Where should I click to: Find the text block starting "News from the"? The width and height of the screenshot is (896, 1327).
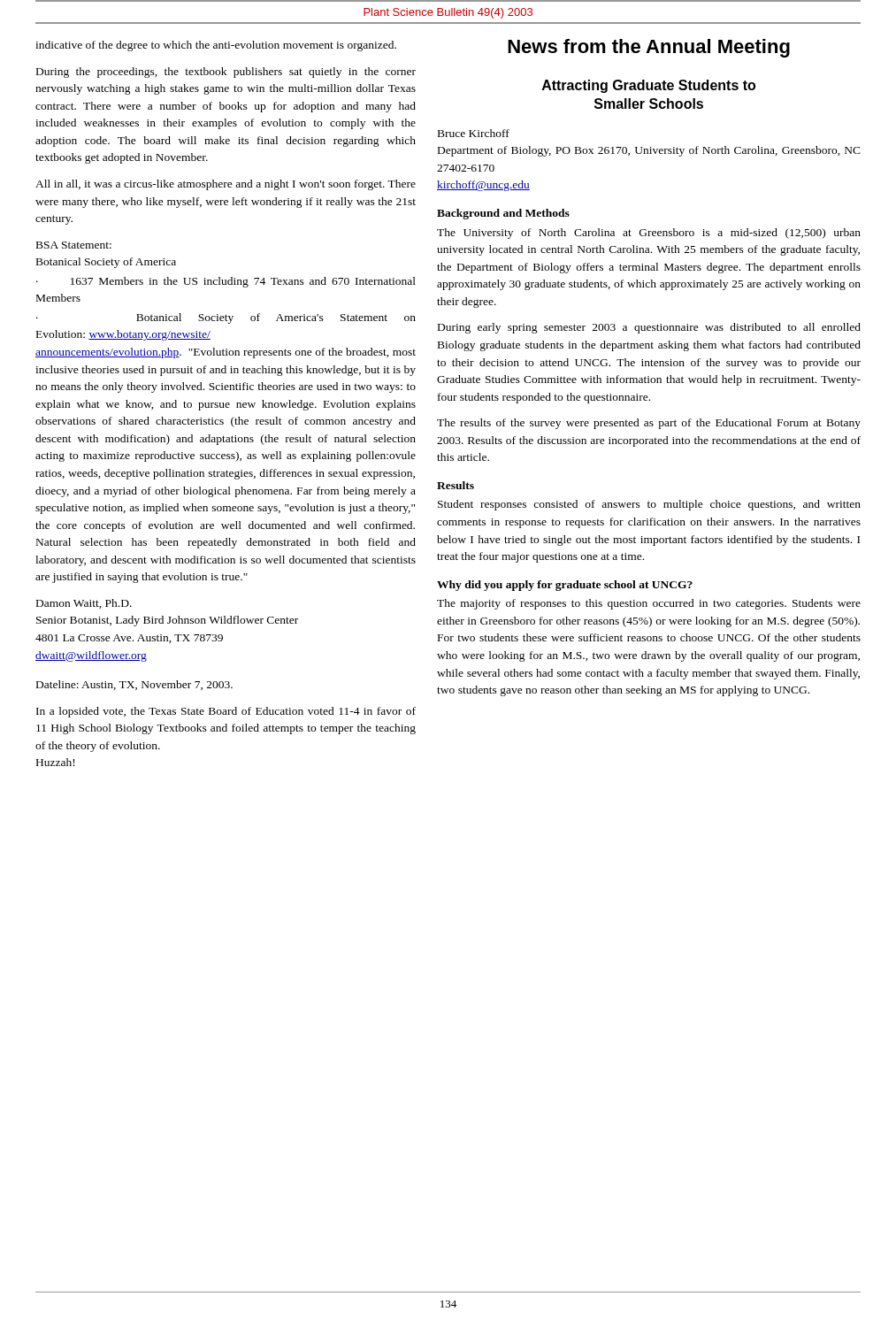tap(649, 46)
